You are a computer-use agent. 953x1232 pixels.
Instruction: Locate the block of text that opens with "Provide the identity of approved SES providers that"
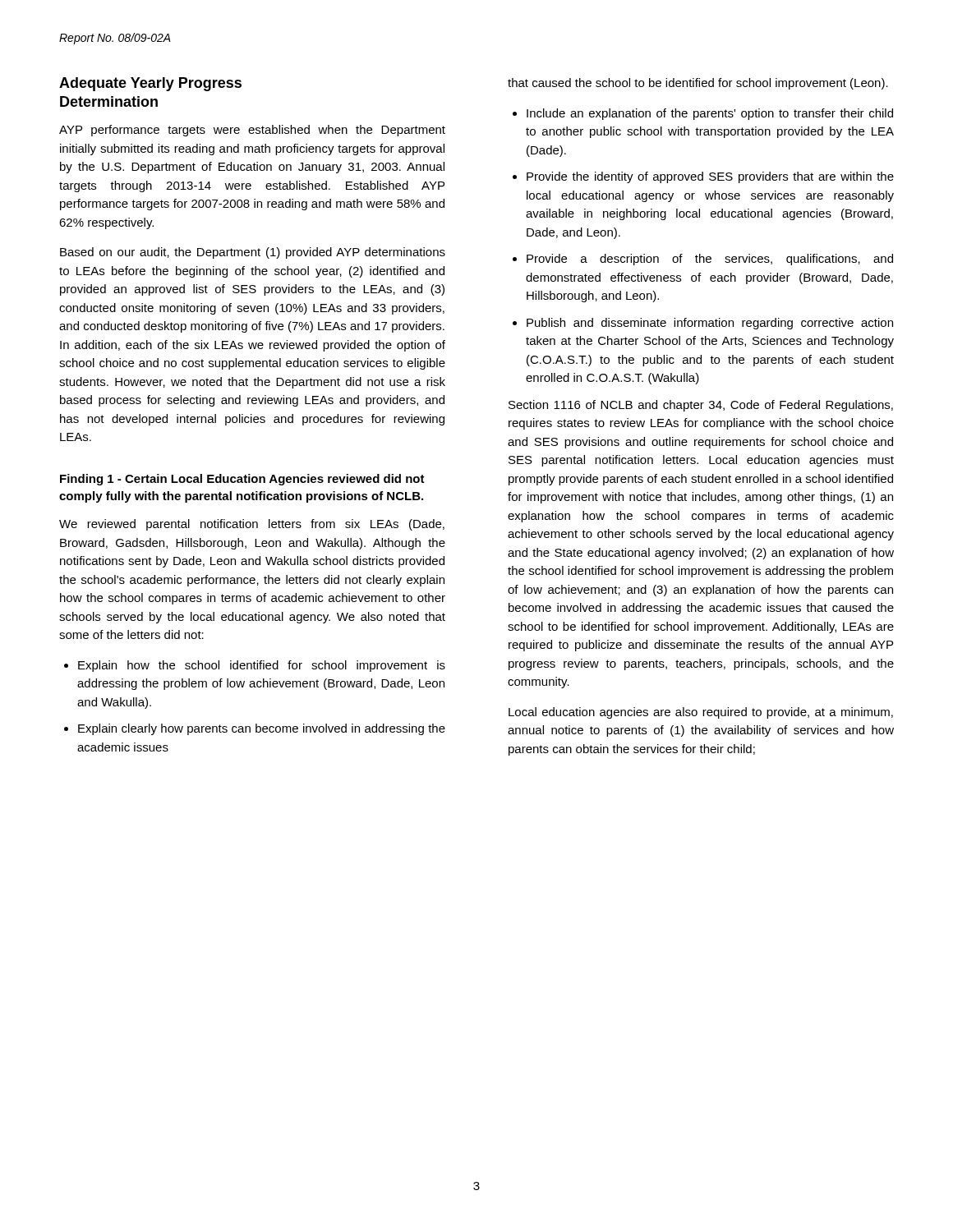click(710, 204)
